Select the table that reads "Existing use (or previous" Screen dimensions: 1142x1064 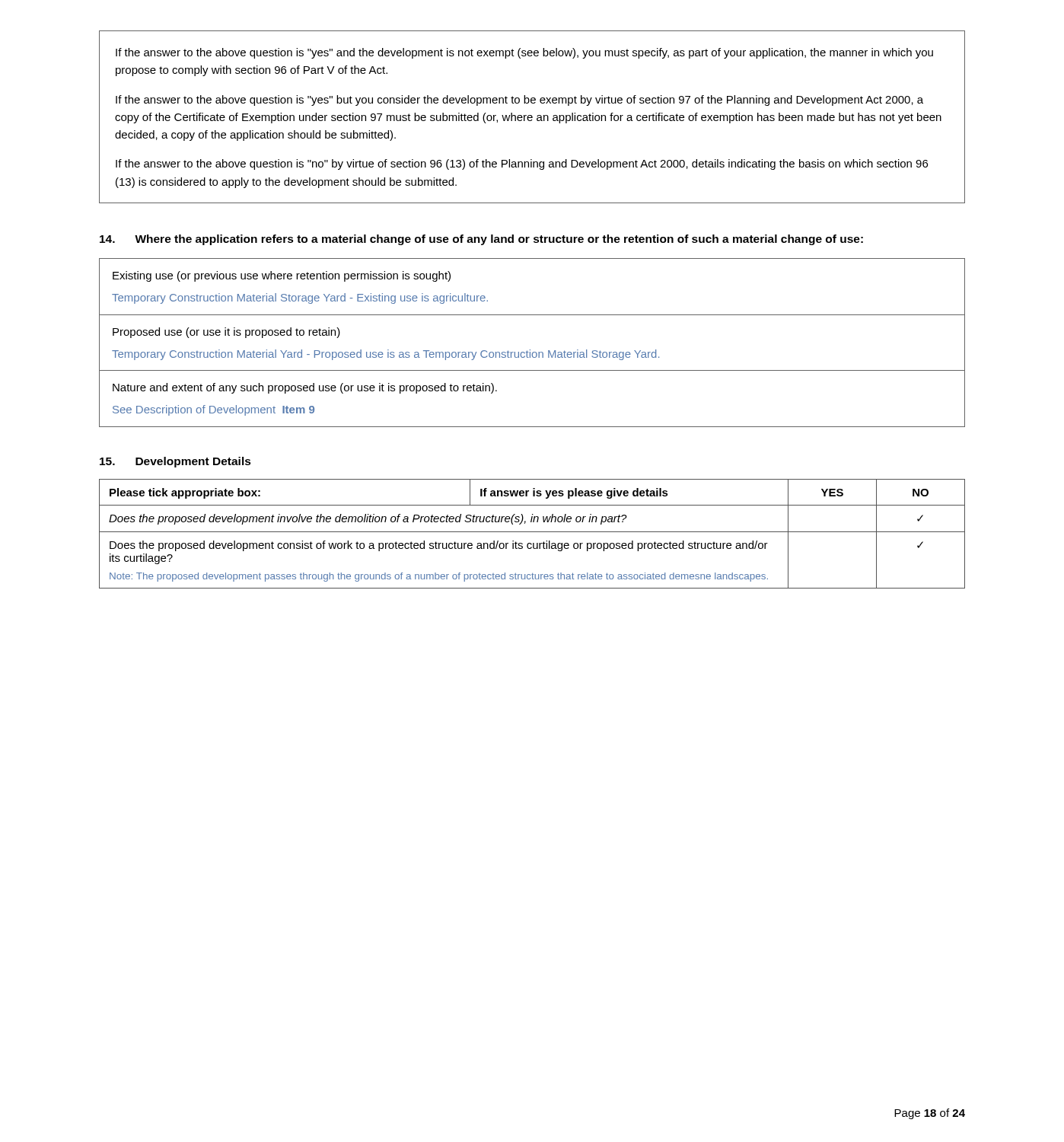pos(532,343)
